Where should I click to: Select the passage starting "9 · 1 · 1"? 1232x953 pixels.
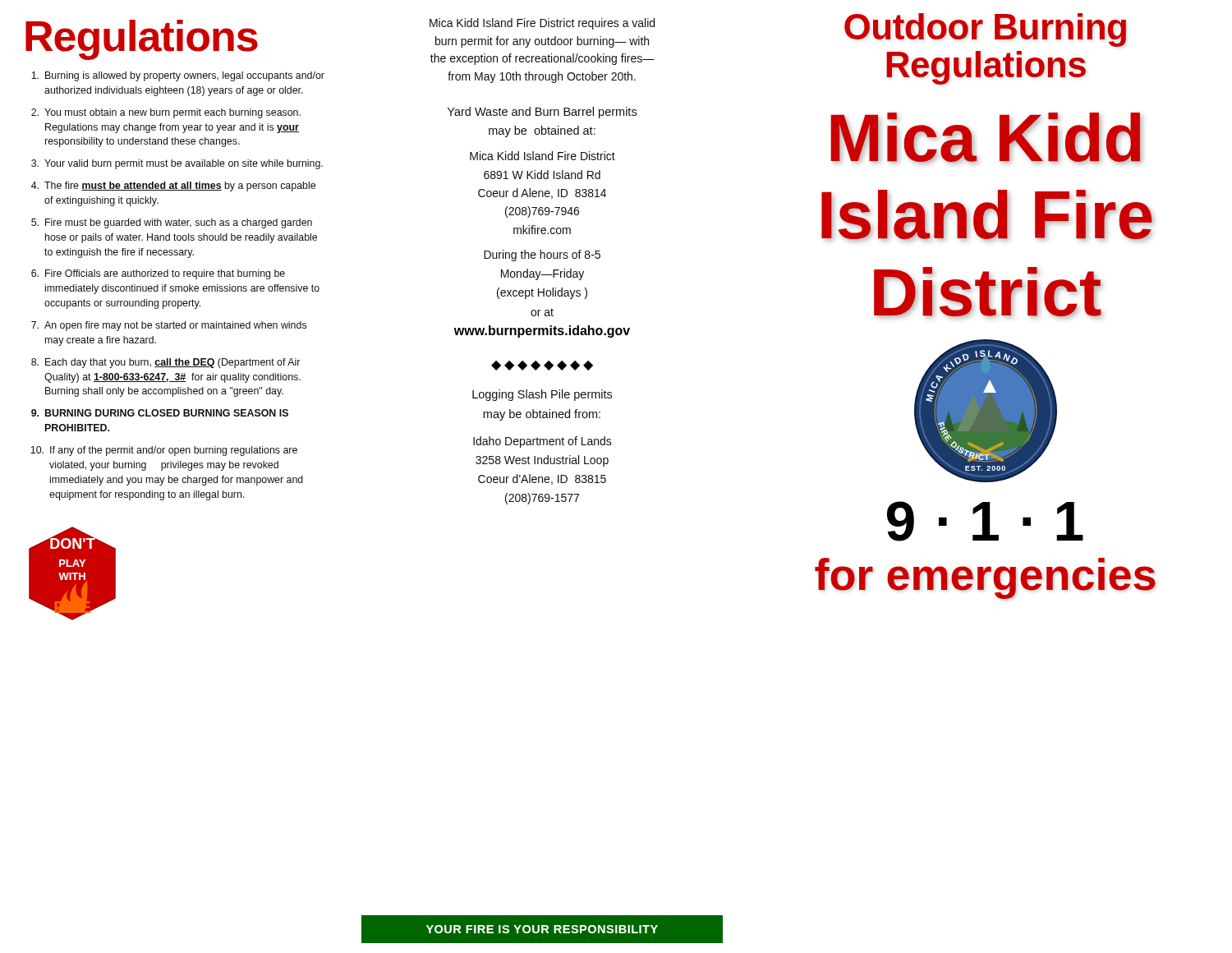(x=986, y=521)
